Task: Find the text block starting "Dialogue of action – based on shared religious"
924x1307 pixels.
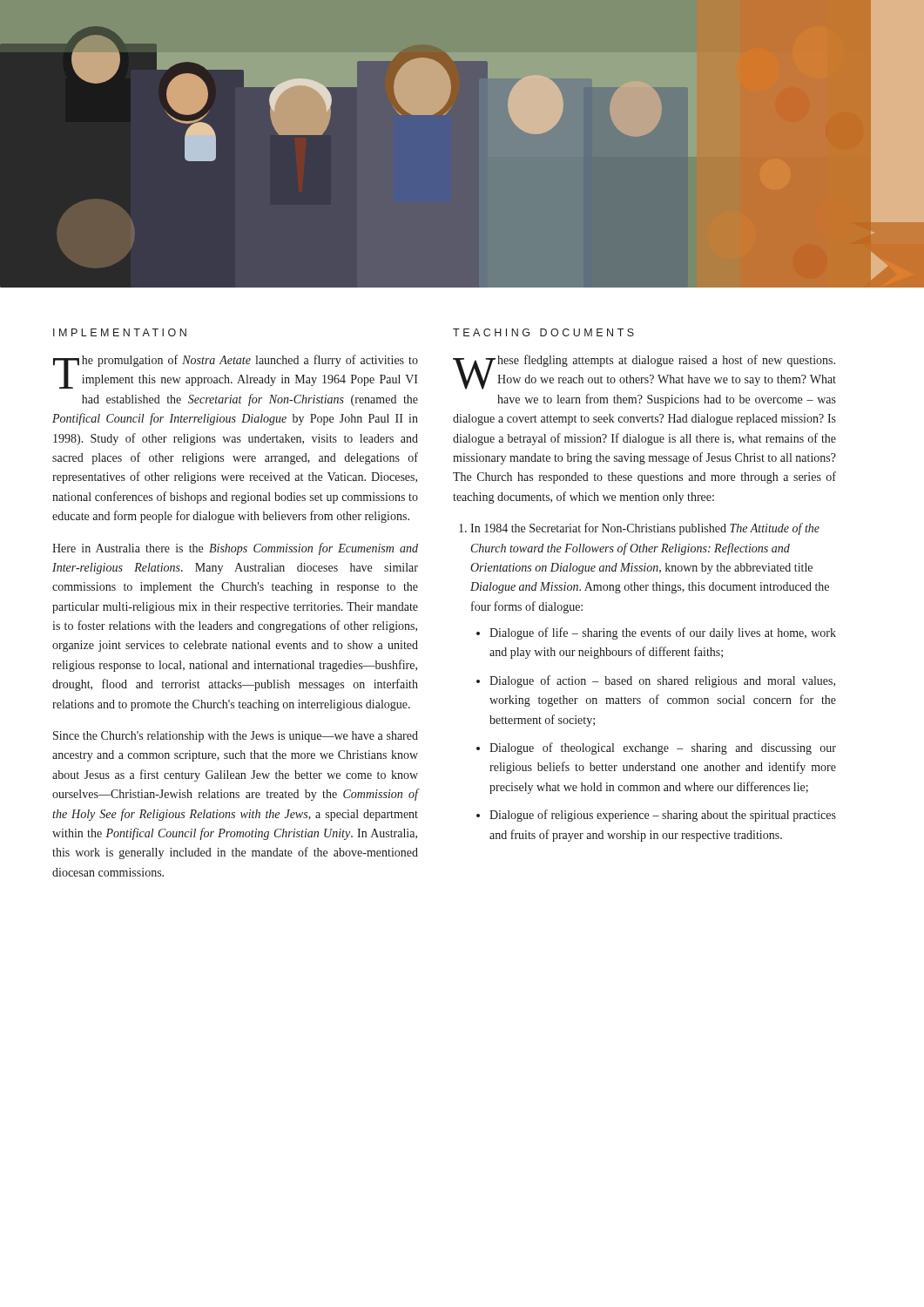Action: [x=663, y=701]
